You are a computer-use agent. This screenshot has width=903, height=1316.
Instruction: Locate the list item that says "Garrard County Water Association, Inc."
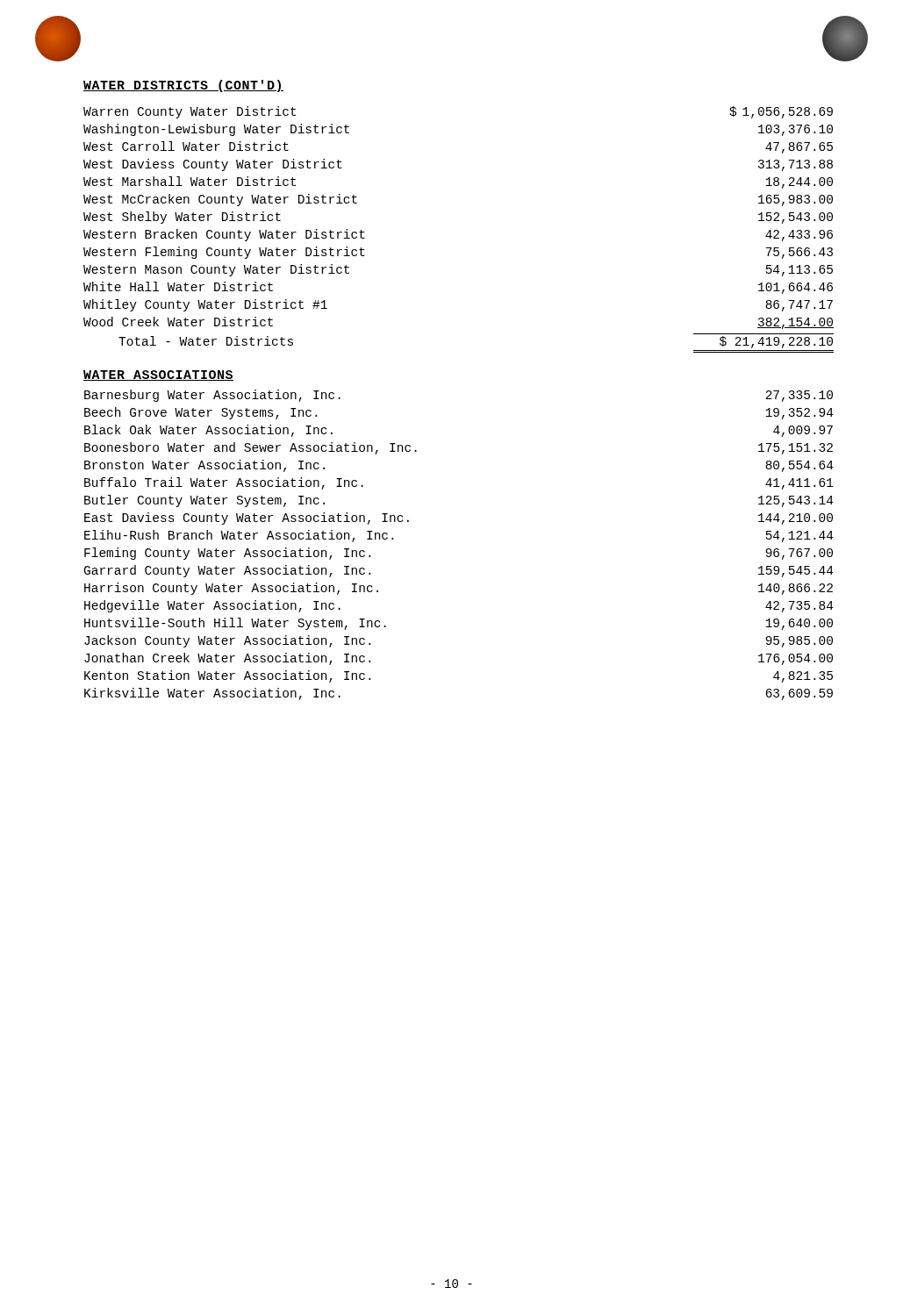[224, 571]
